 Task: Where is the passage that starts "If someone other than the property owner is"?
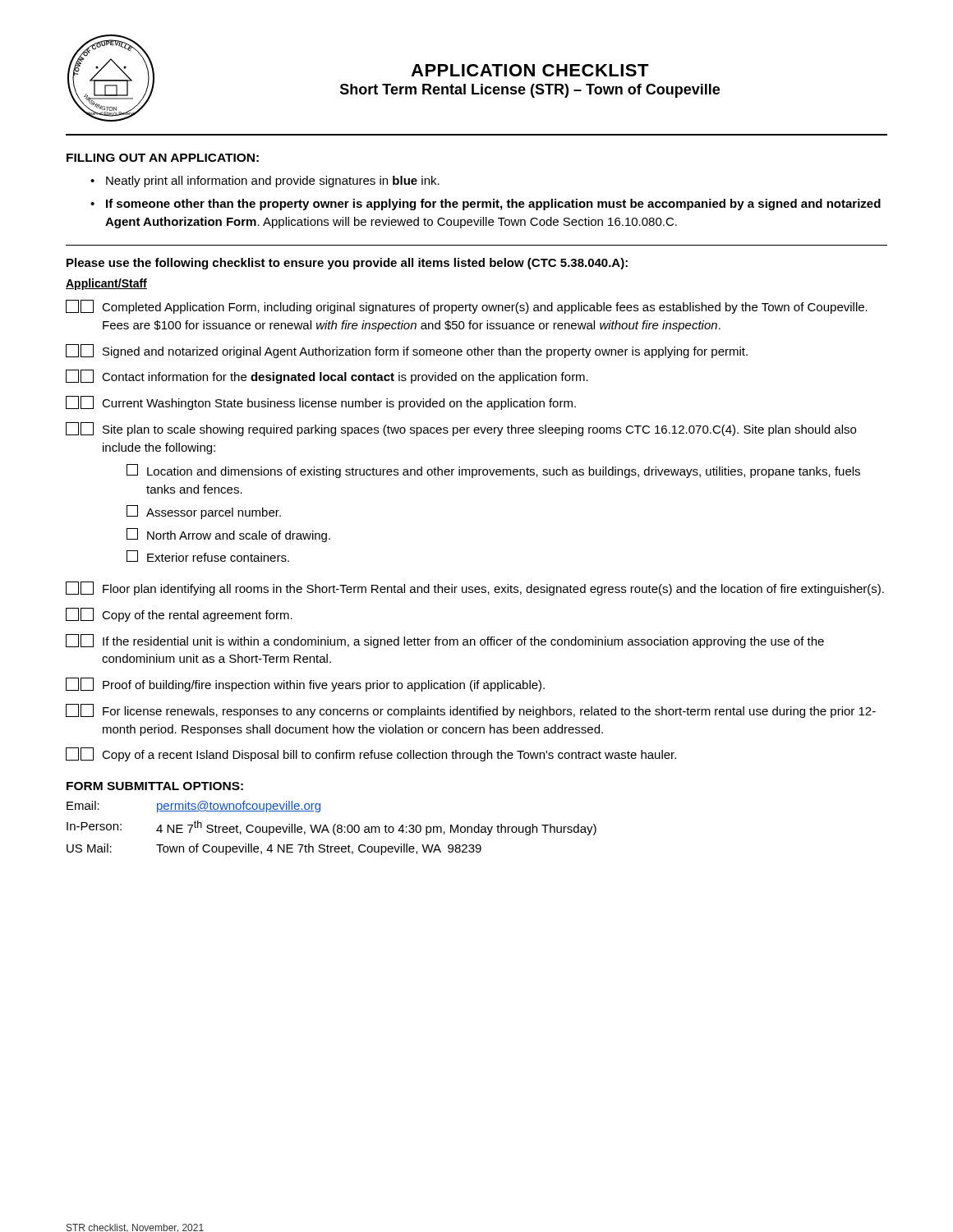pyautogui.click(x=493, y=212)
